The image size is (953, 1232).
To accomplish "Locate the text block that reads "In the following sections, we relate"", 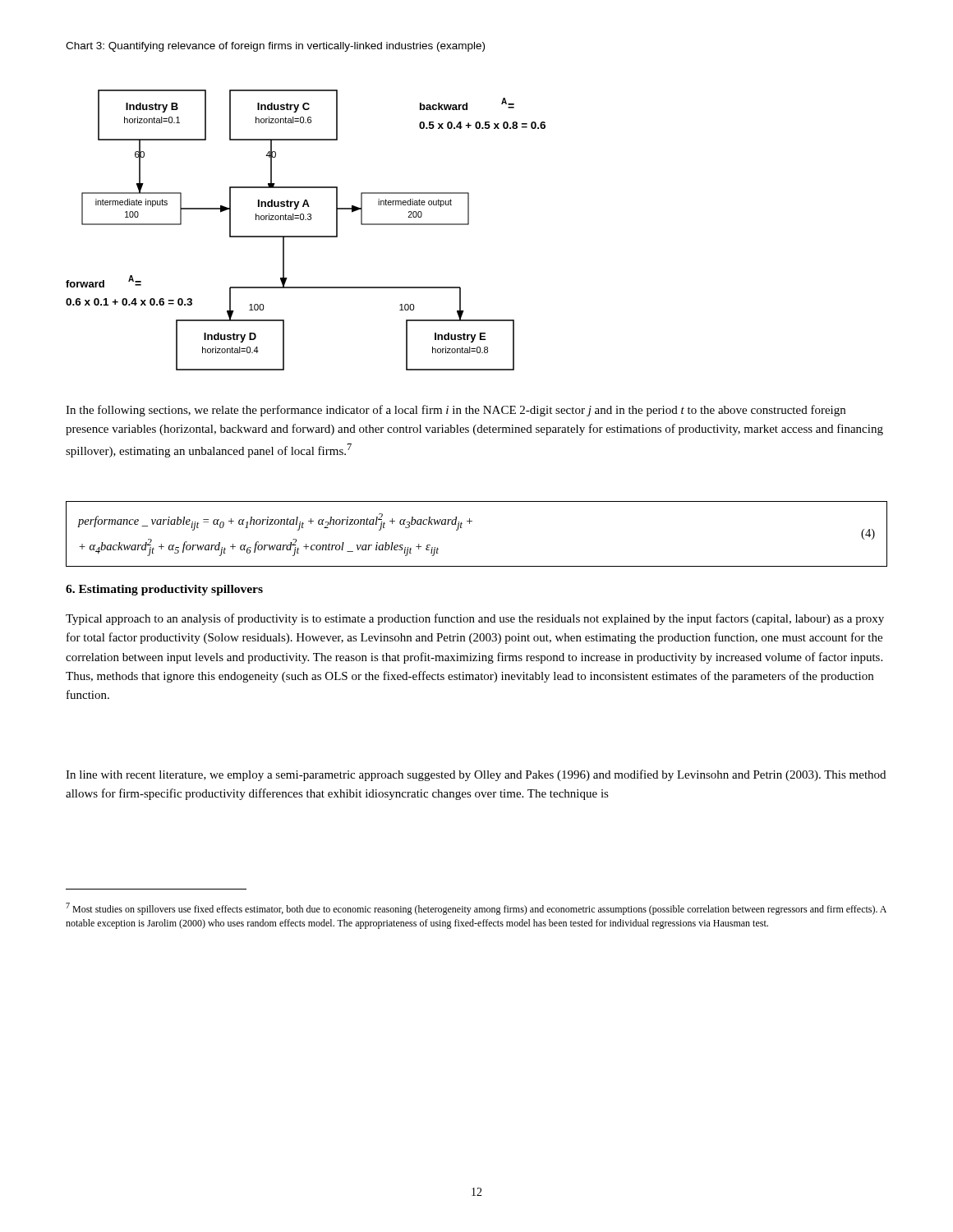I will [474, 430].
